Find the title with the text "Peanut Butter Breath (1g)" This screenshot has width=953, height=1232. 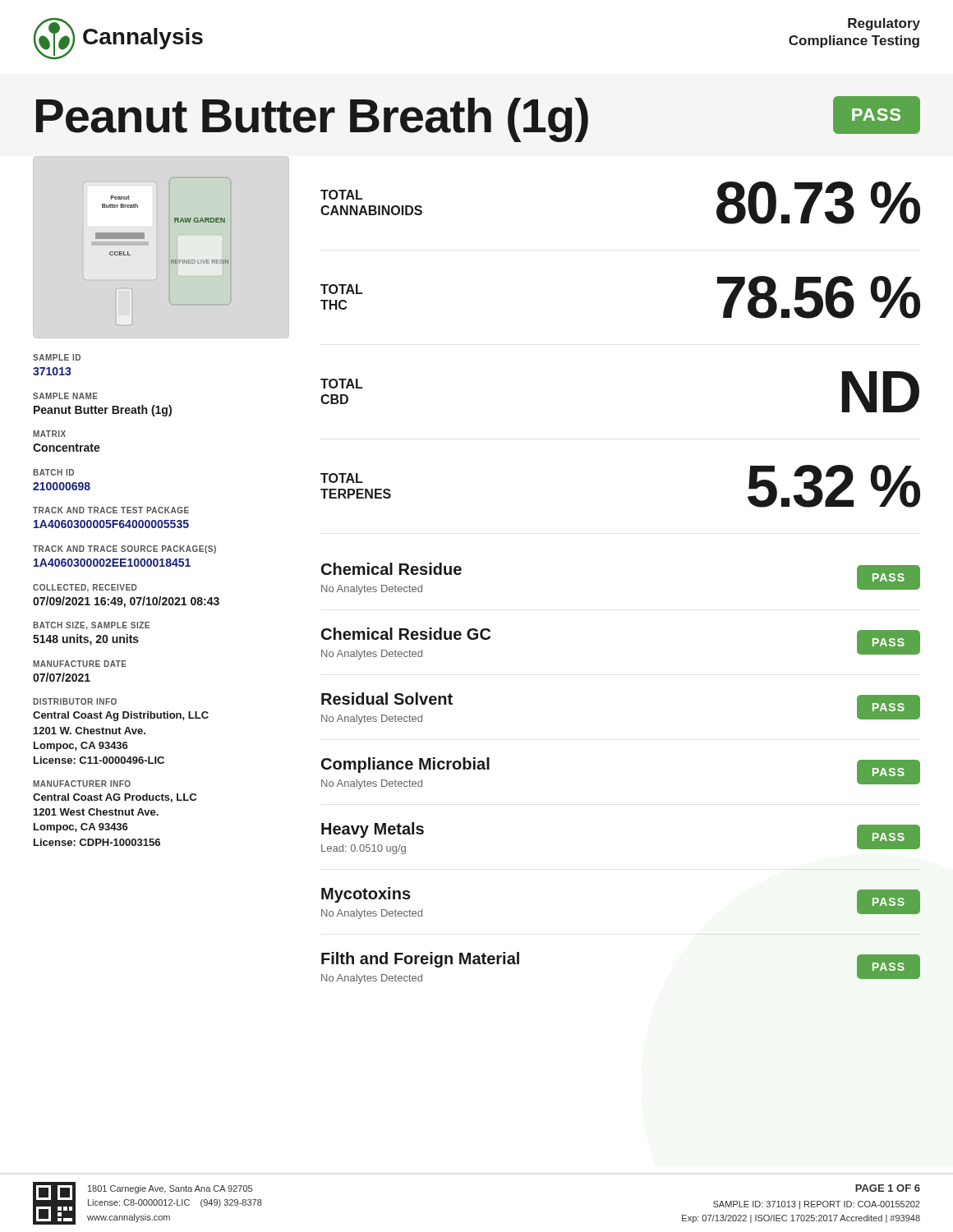pyautogui.click(x=476, y=115)
